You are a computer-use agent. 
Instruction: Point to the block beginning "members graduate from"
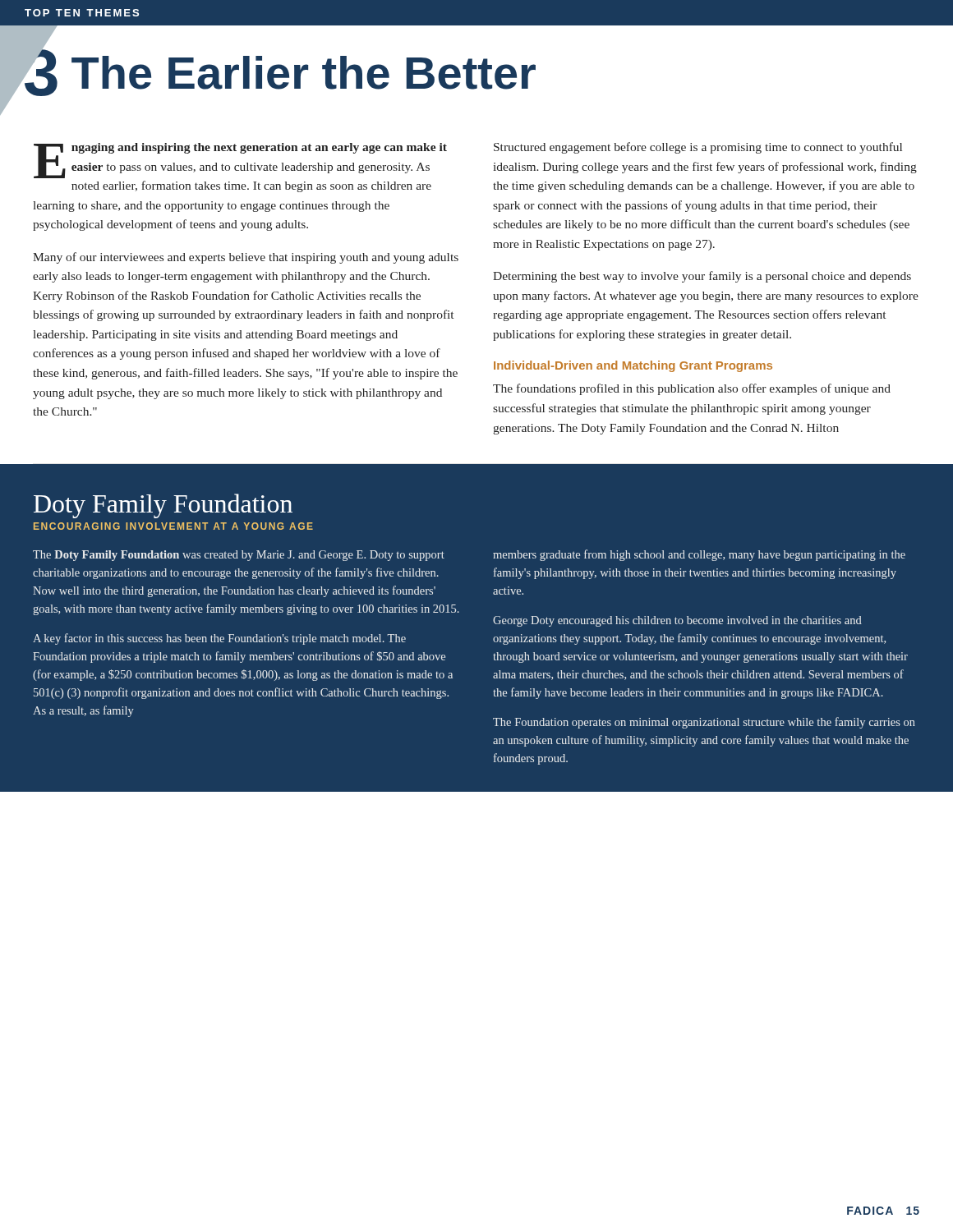coord(699,572)
